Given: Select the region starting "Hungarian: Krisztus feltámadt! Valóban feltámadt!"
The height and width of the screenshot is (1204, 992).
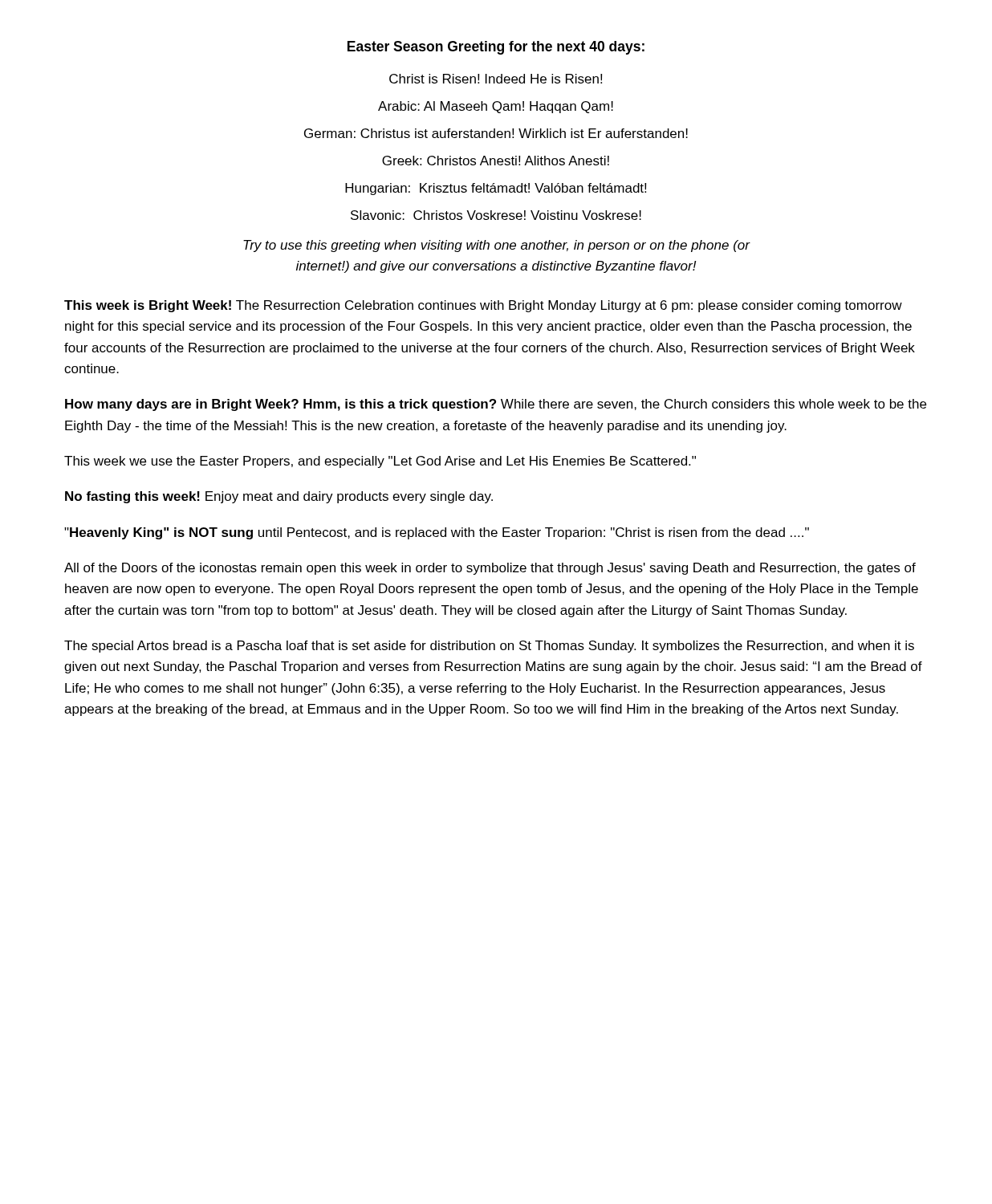Looking at the screenshot, I should coord(496,188).
